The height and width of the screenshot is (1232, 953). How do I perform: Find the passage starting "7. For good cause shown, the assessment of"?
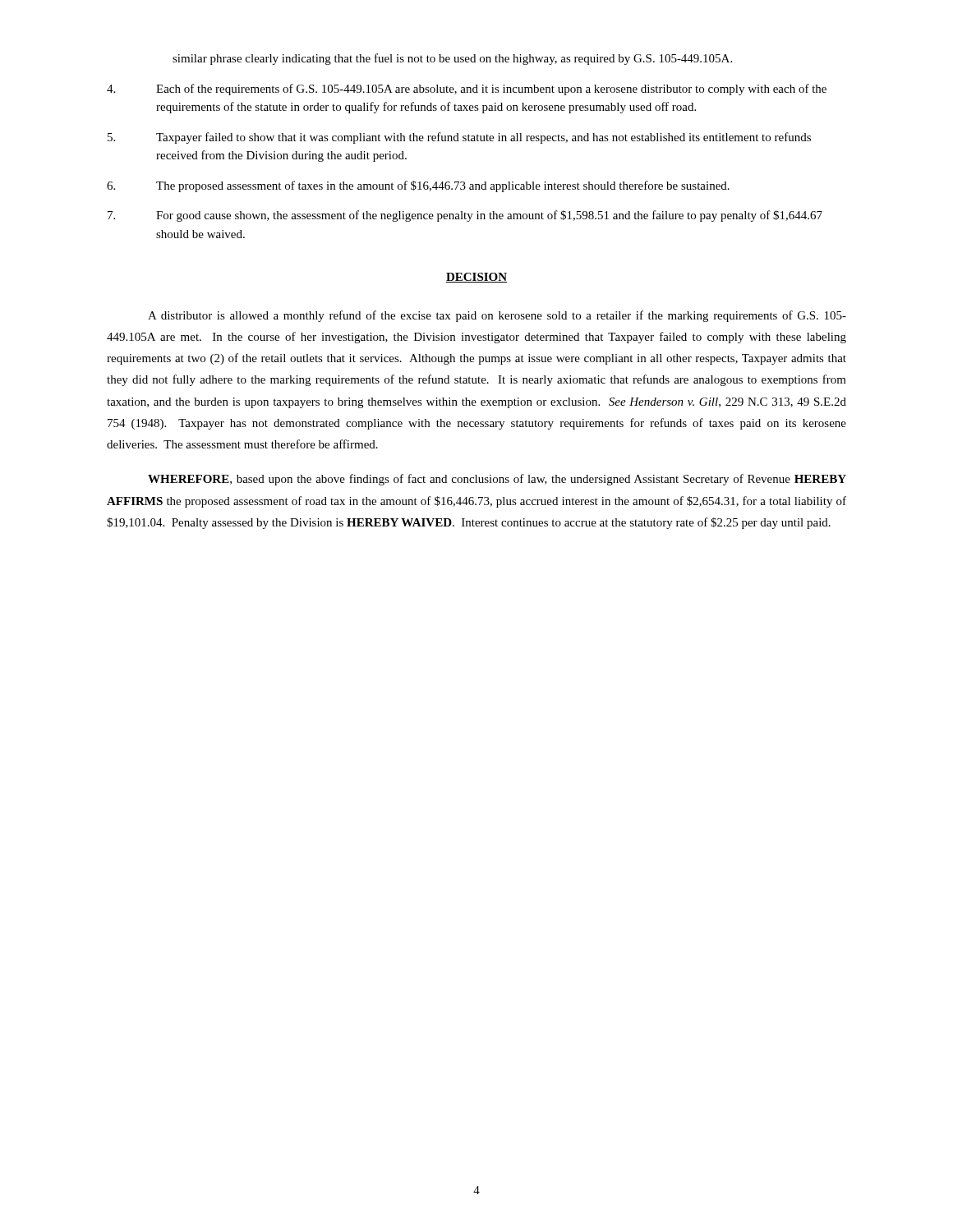[x=476, y=225]
